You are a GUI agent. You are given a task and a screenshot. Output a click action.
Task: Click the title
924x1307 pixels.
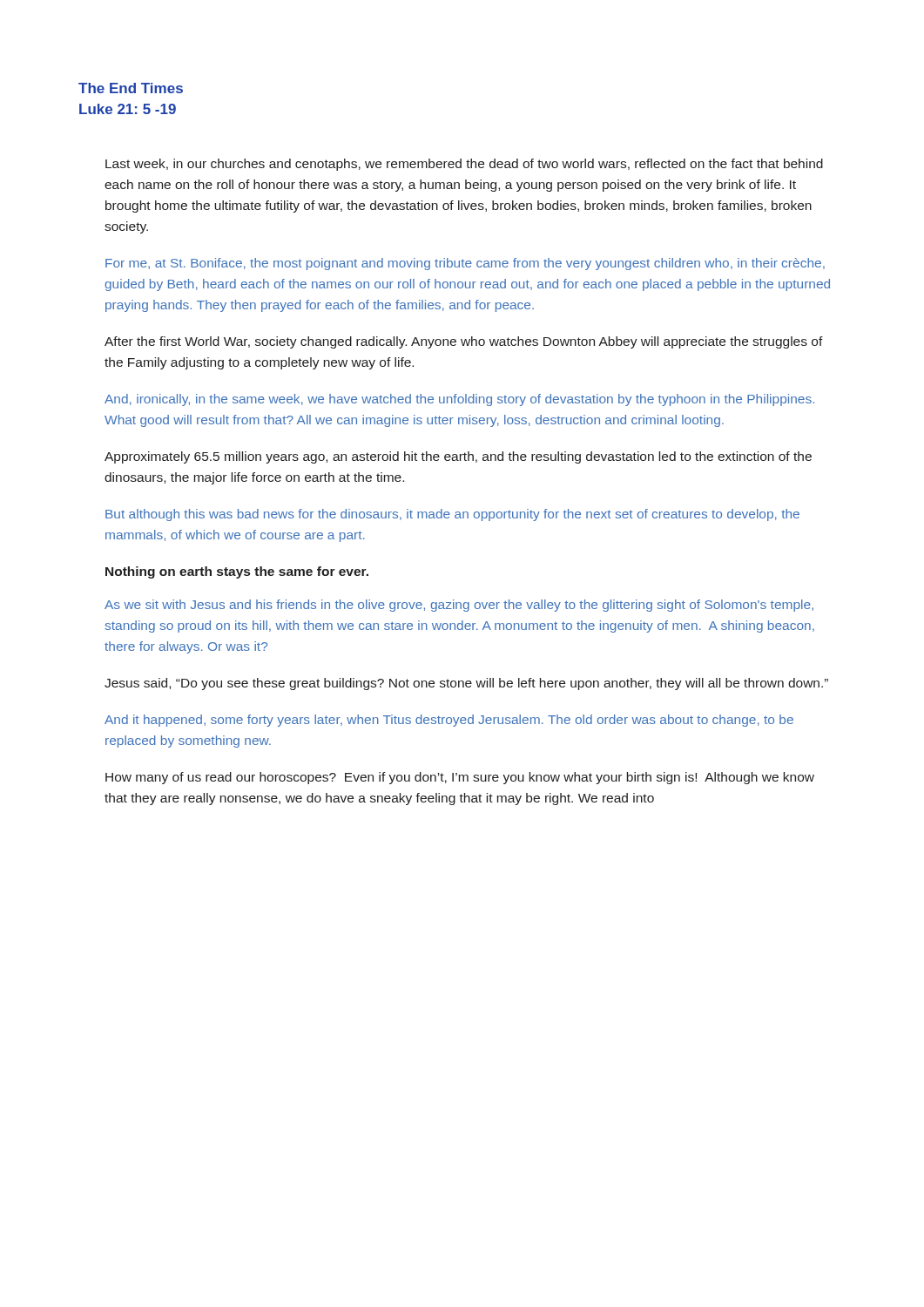point(462,99)
